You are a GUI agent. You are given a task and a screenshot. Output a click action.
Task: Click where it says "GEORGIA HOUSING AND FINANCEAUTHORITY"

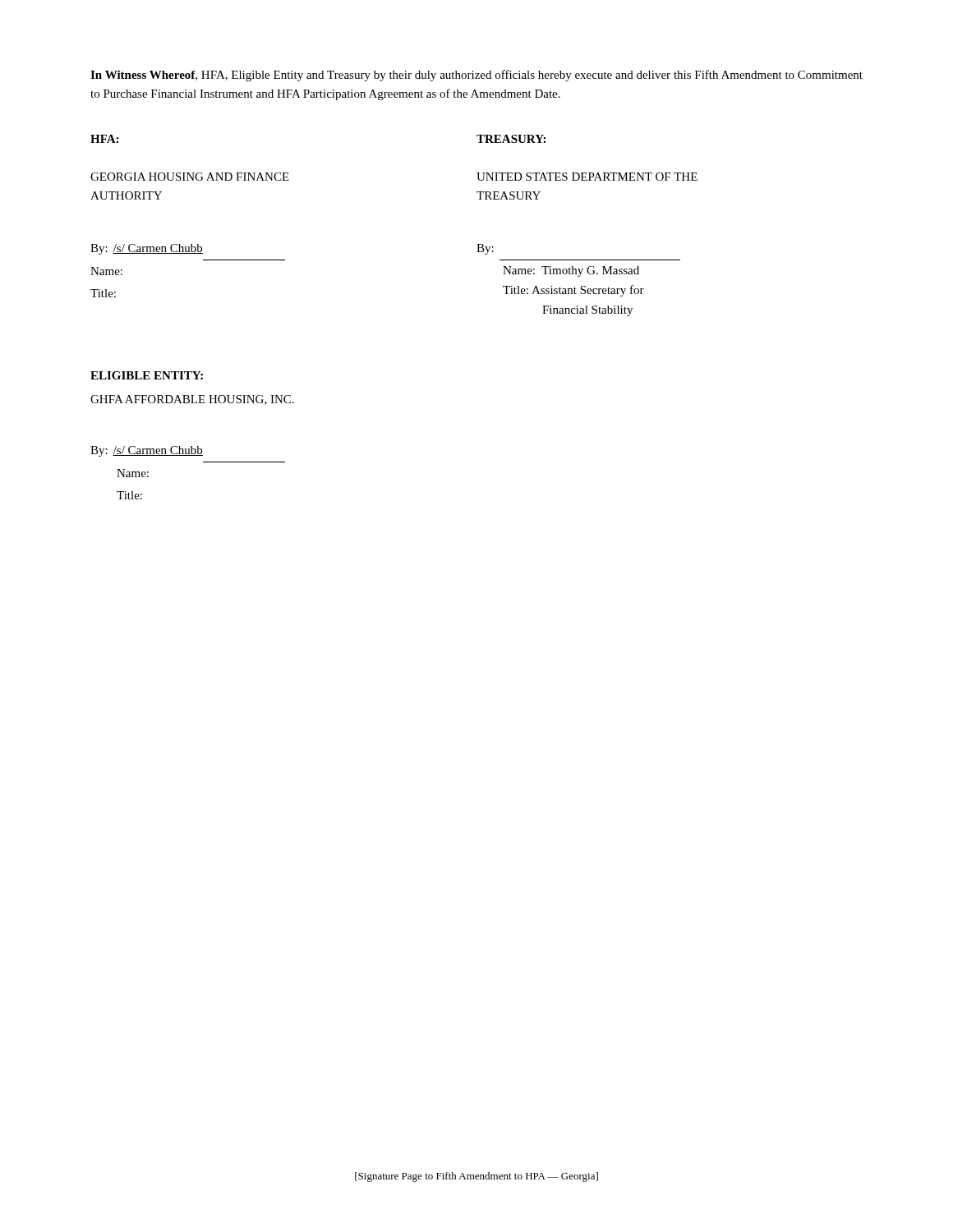190,186
